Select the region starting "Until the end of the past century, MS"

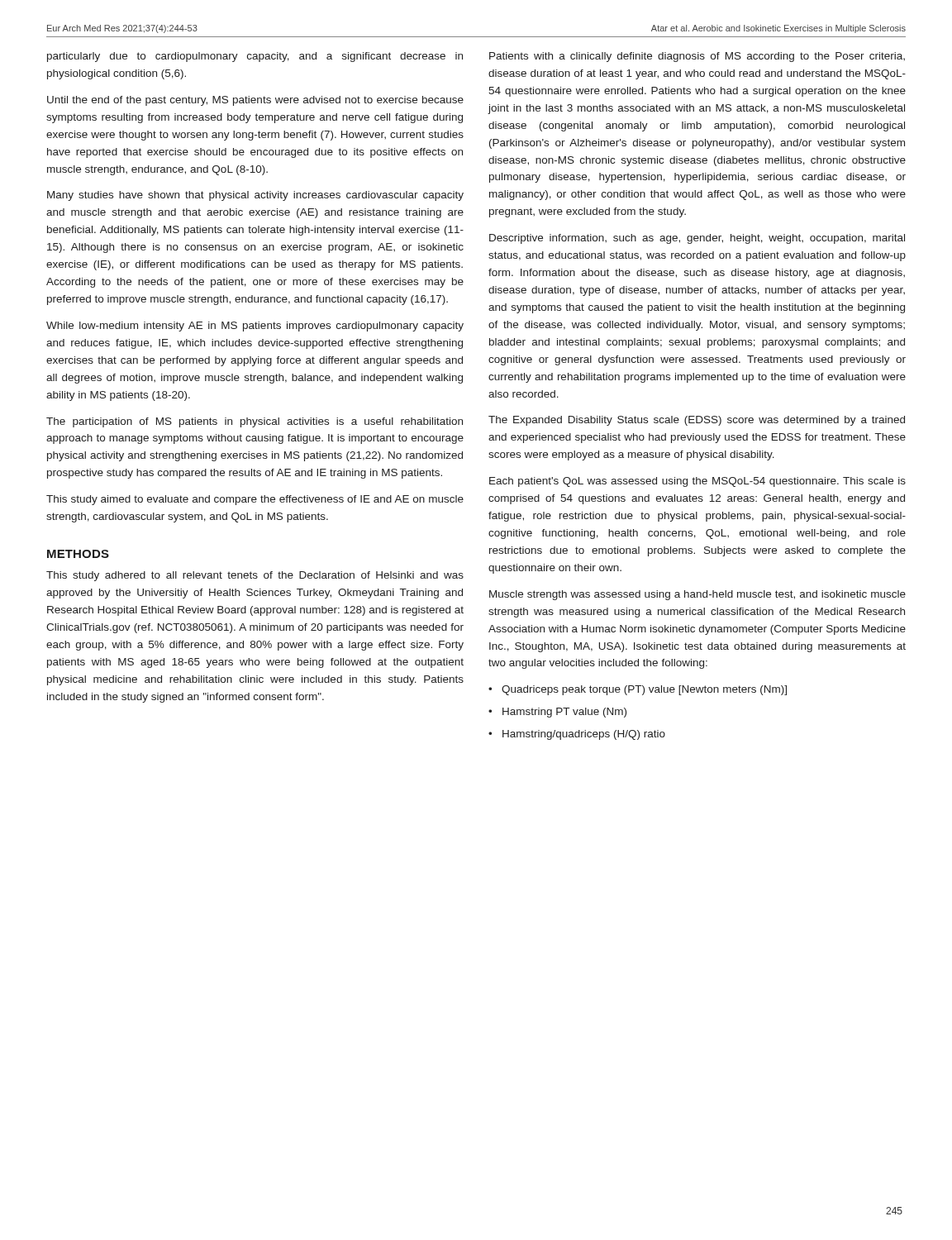coord(255,134)
